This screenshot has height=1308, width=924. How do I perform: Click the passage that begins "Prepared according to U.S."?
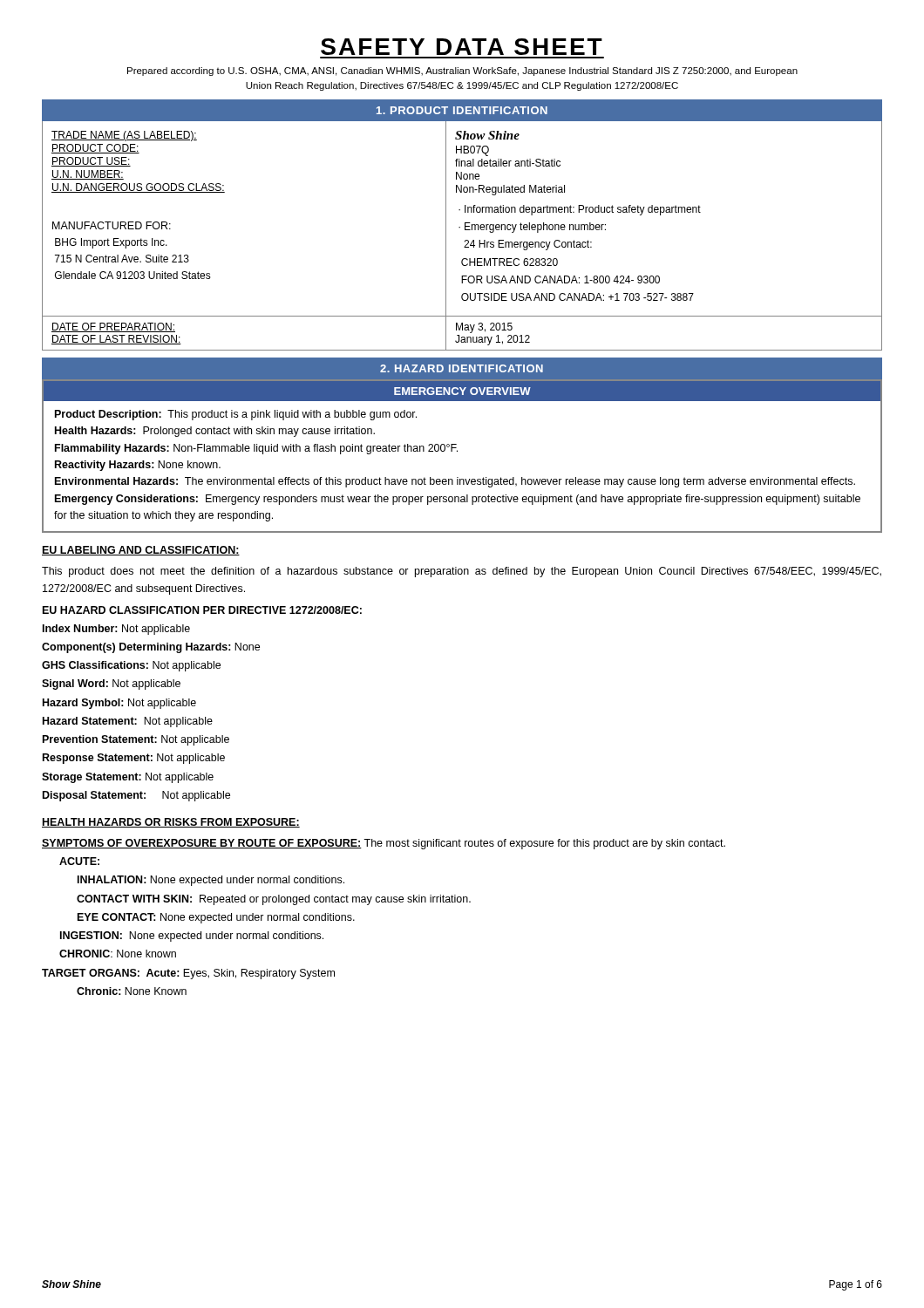click(x=462, y=78)
